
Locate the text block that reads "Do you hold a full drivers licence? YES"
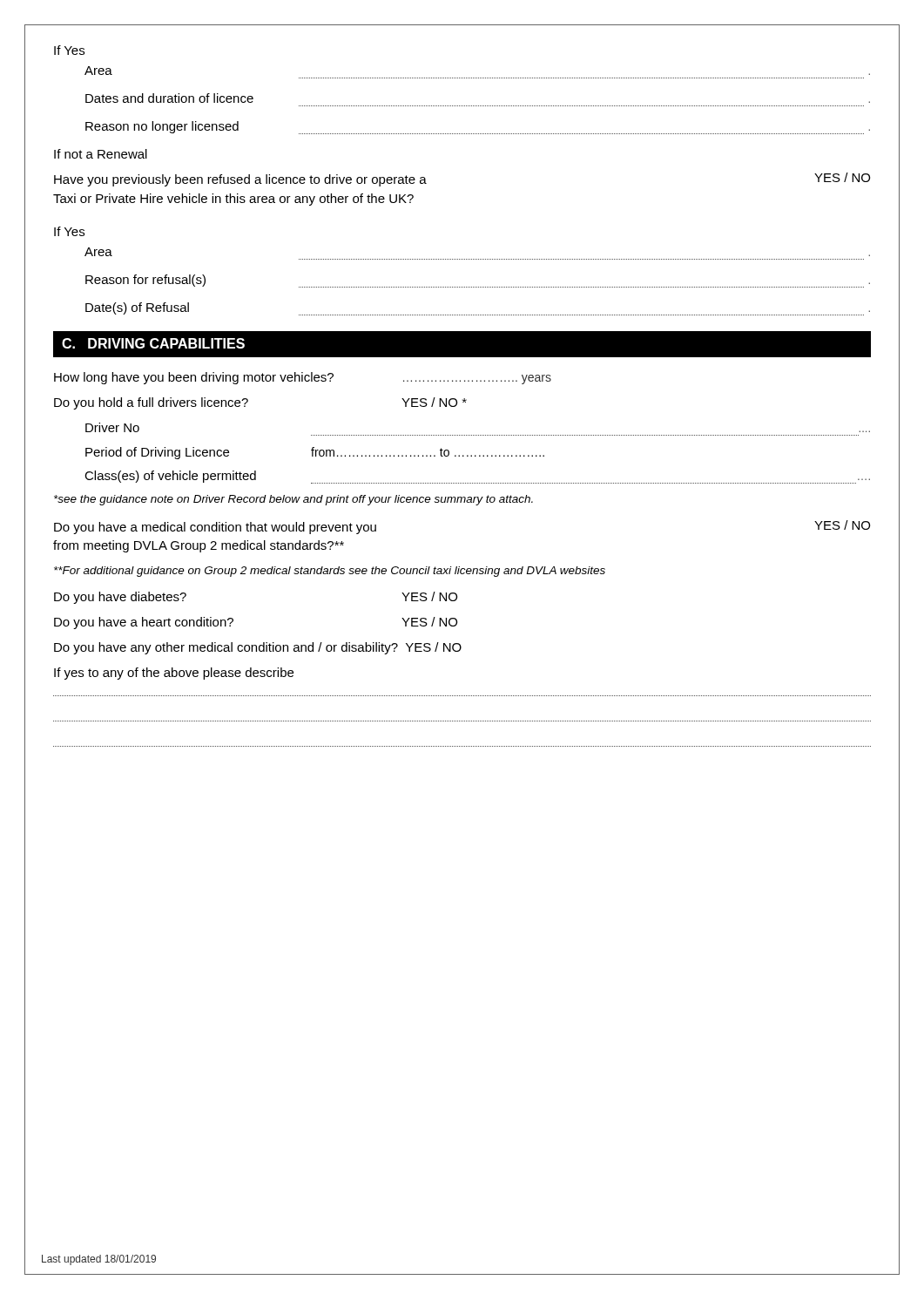click(149, 403)
